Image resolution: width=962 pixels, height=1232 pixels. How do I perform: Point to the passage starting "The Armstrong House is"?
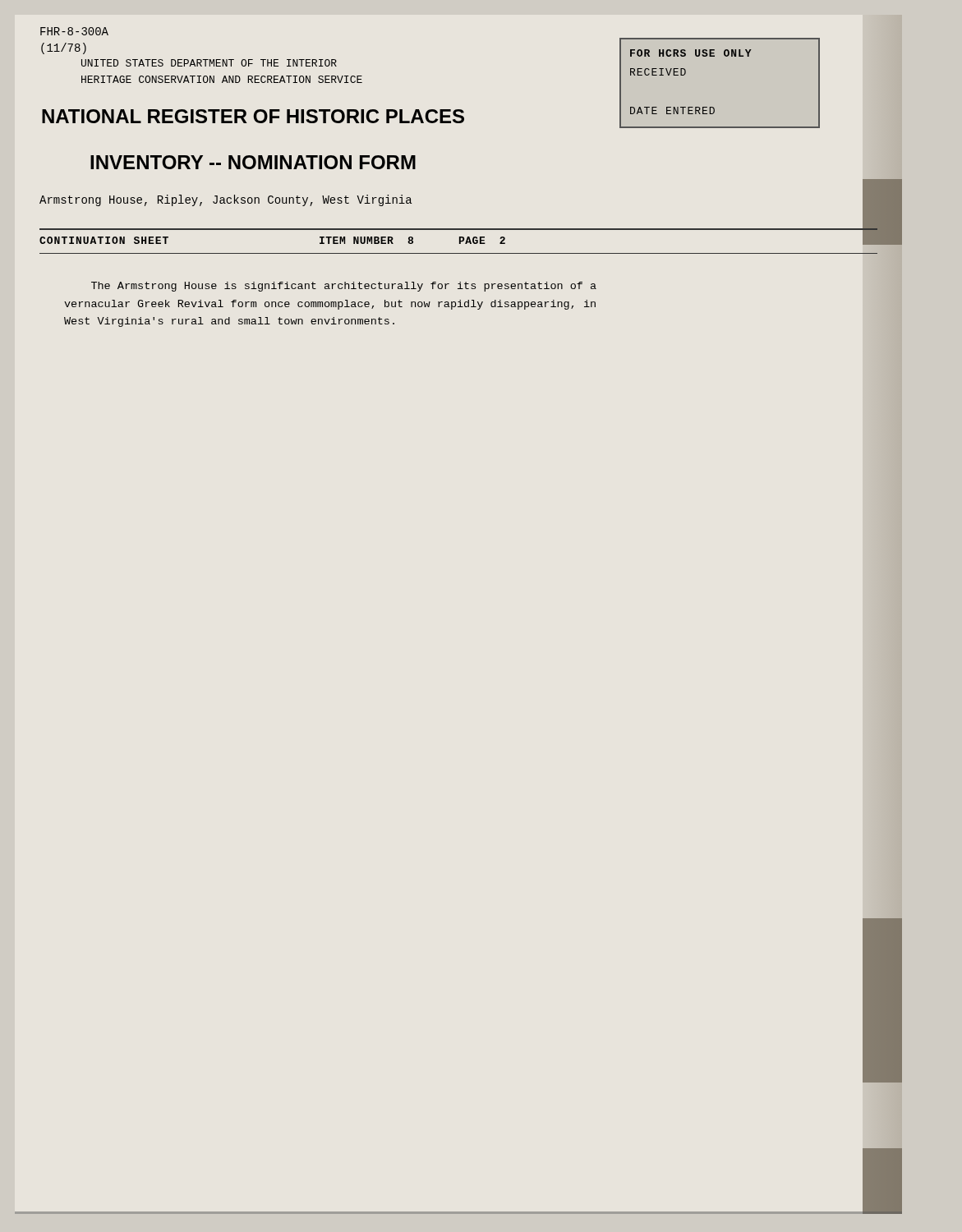(330, 304)
